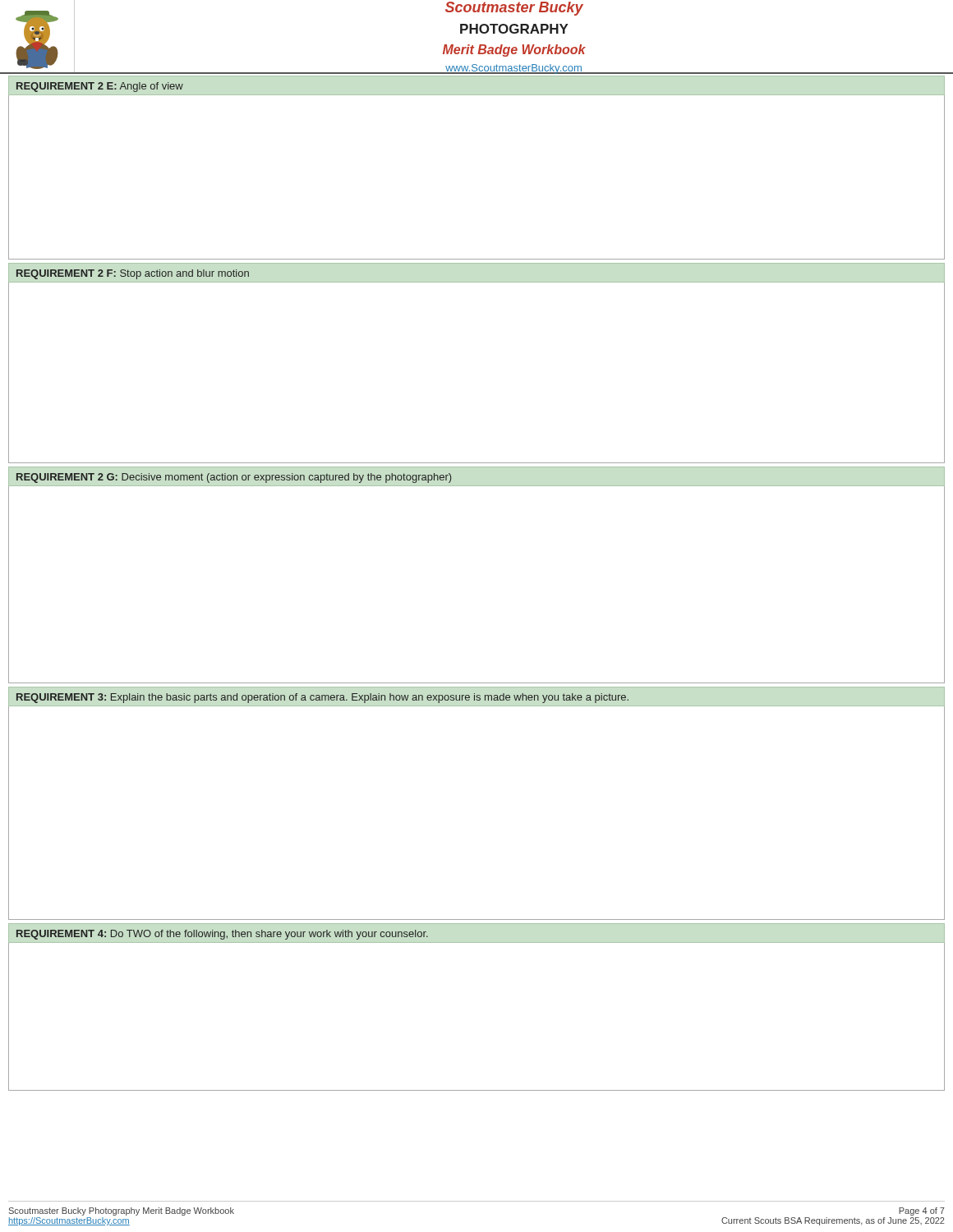Locate the section header that says "REQUIREMENT 2 F: Stop action and blur motion"
This screenshot has height=1232, width=953.
coord(133,273)
